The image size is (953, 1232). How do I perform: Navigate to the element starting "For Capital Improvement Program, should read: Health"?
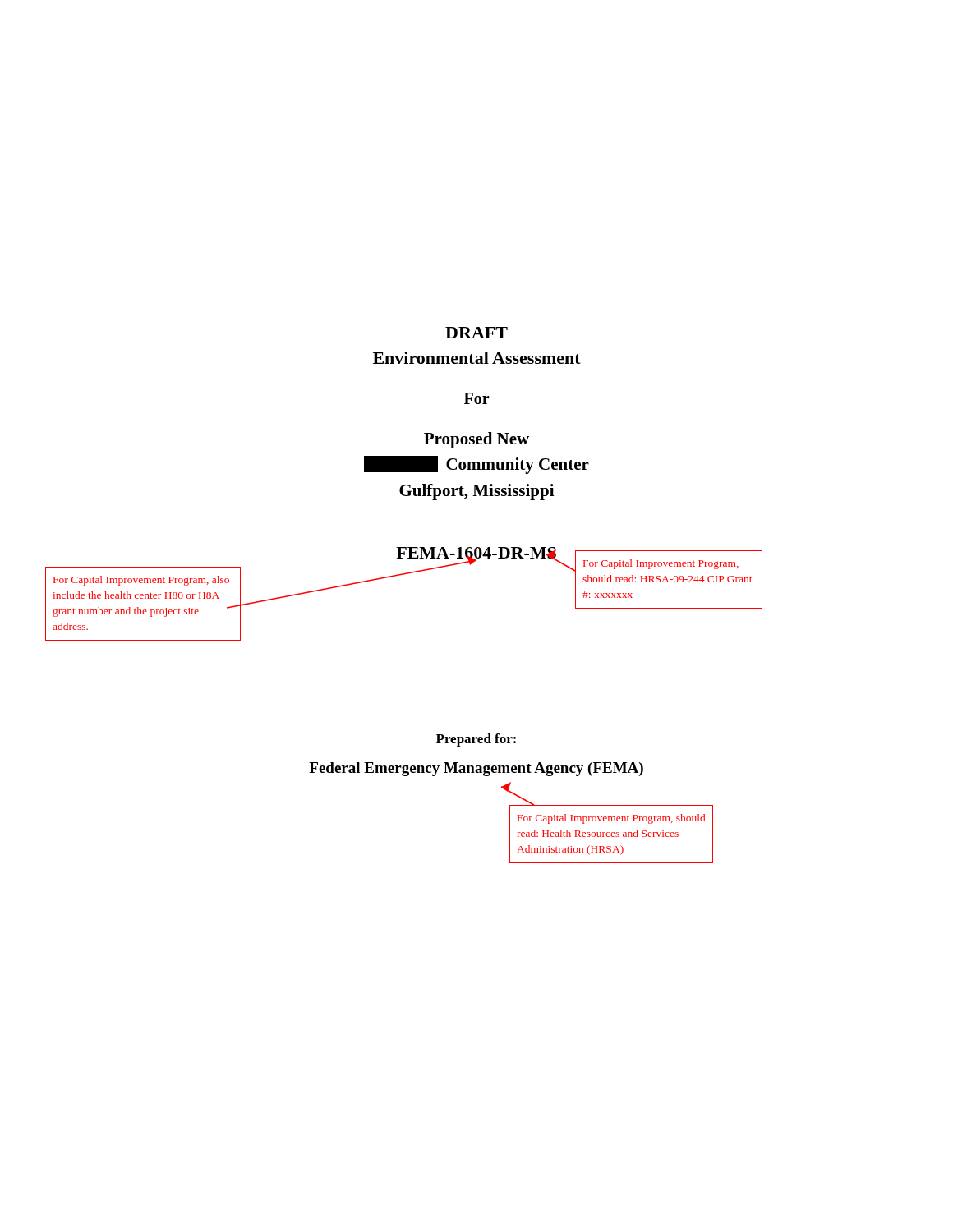coord(611,833)
